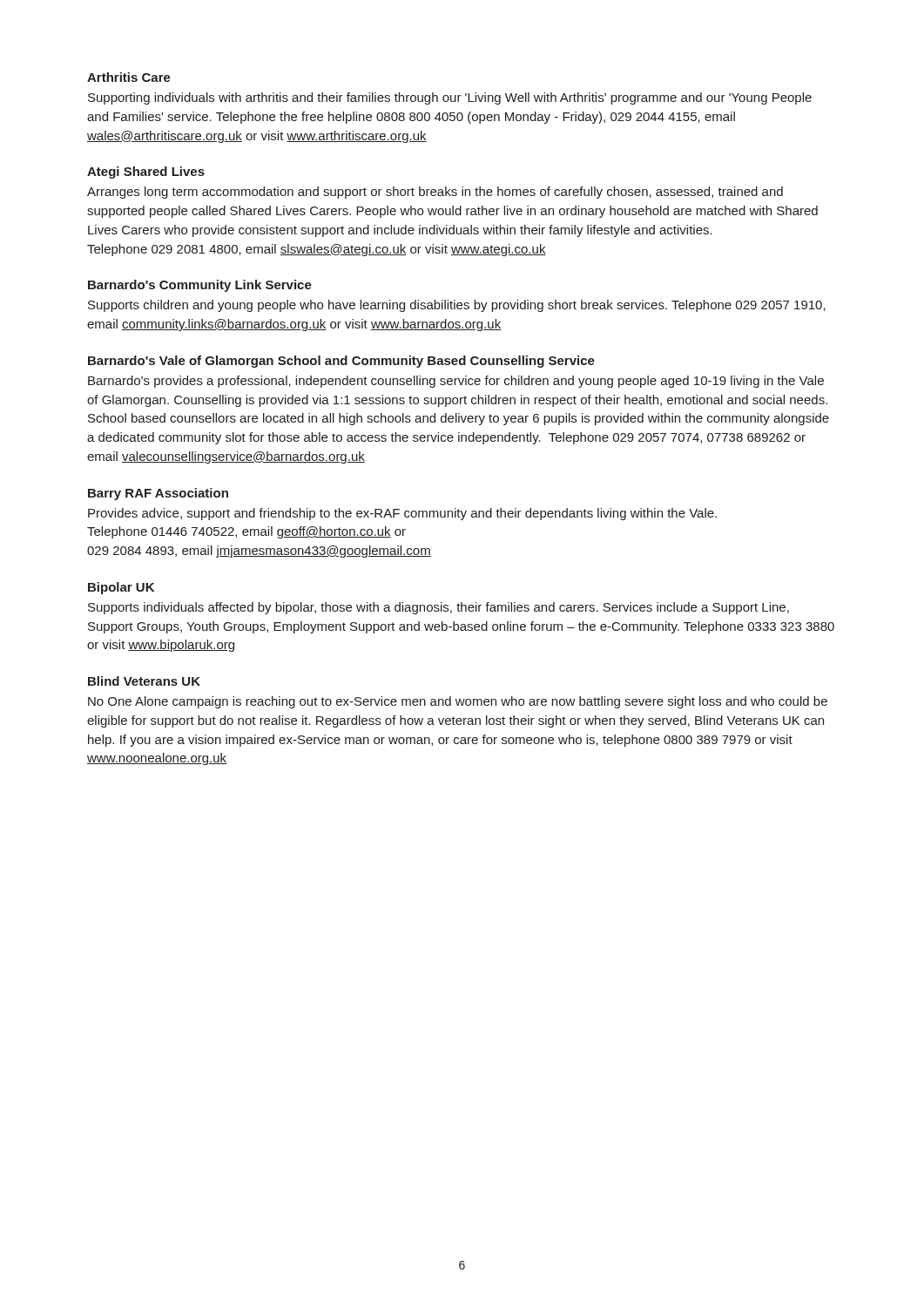This screenshot has height=1307, width=924.
Task: Select the text block that reads "Supports children and"
Action: tap(462, 315)
